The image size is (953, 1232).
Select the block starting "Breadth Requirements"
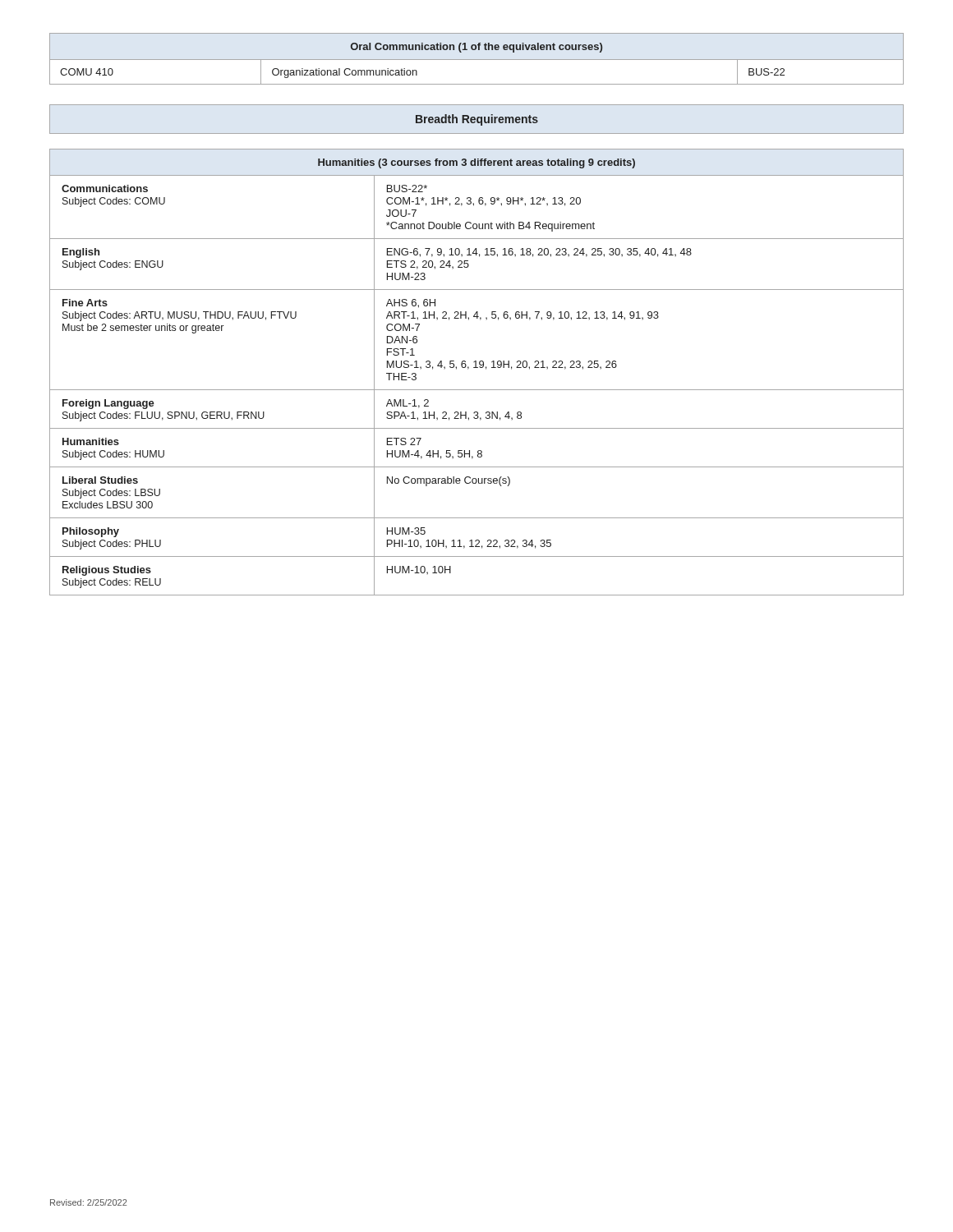(476, 119)
